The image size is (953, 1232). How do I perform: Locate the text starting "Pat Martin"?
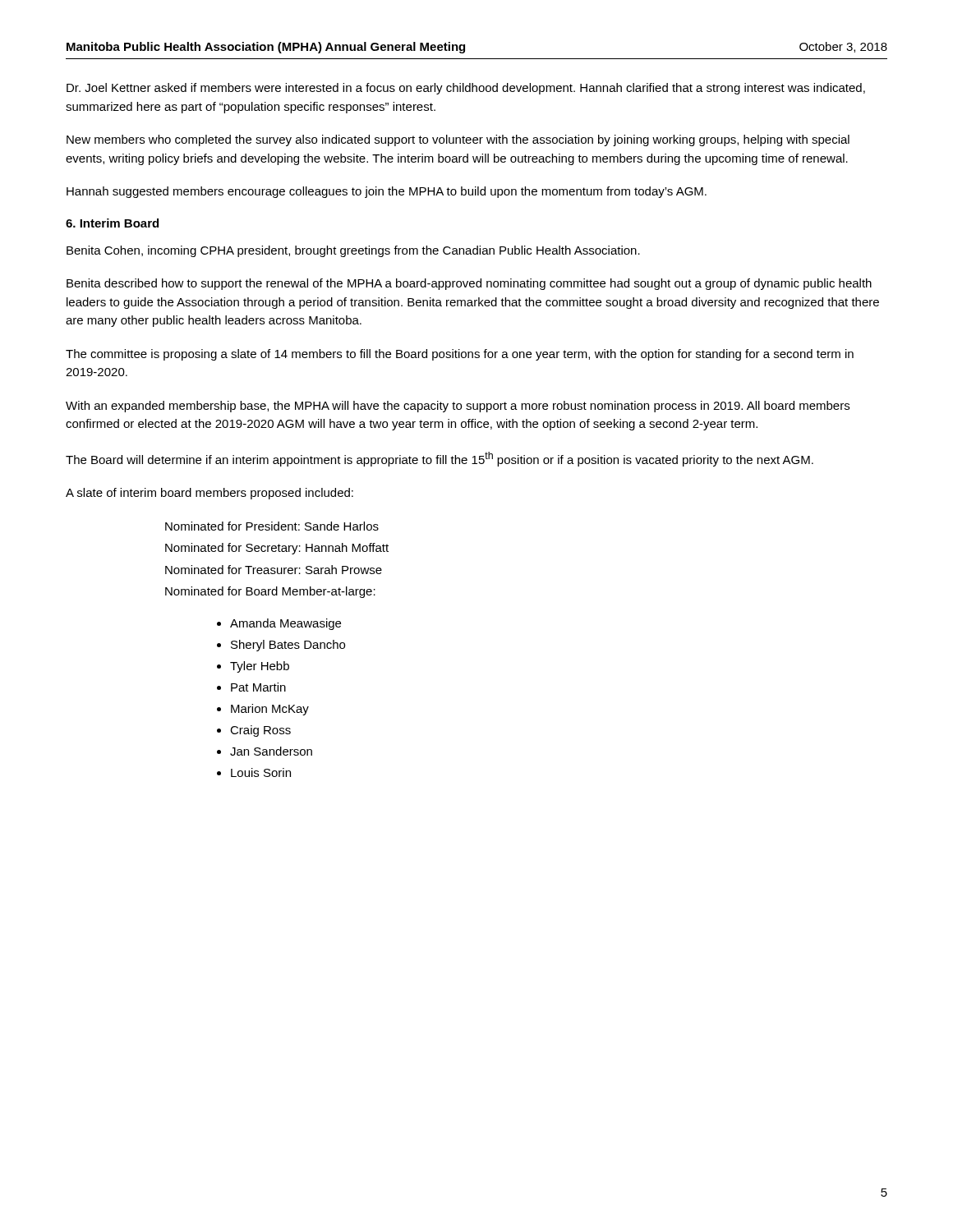[258, 687]
